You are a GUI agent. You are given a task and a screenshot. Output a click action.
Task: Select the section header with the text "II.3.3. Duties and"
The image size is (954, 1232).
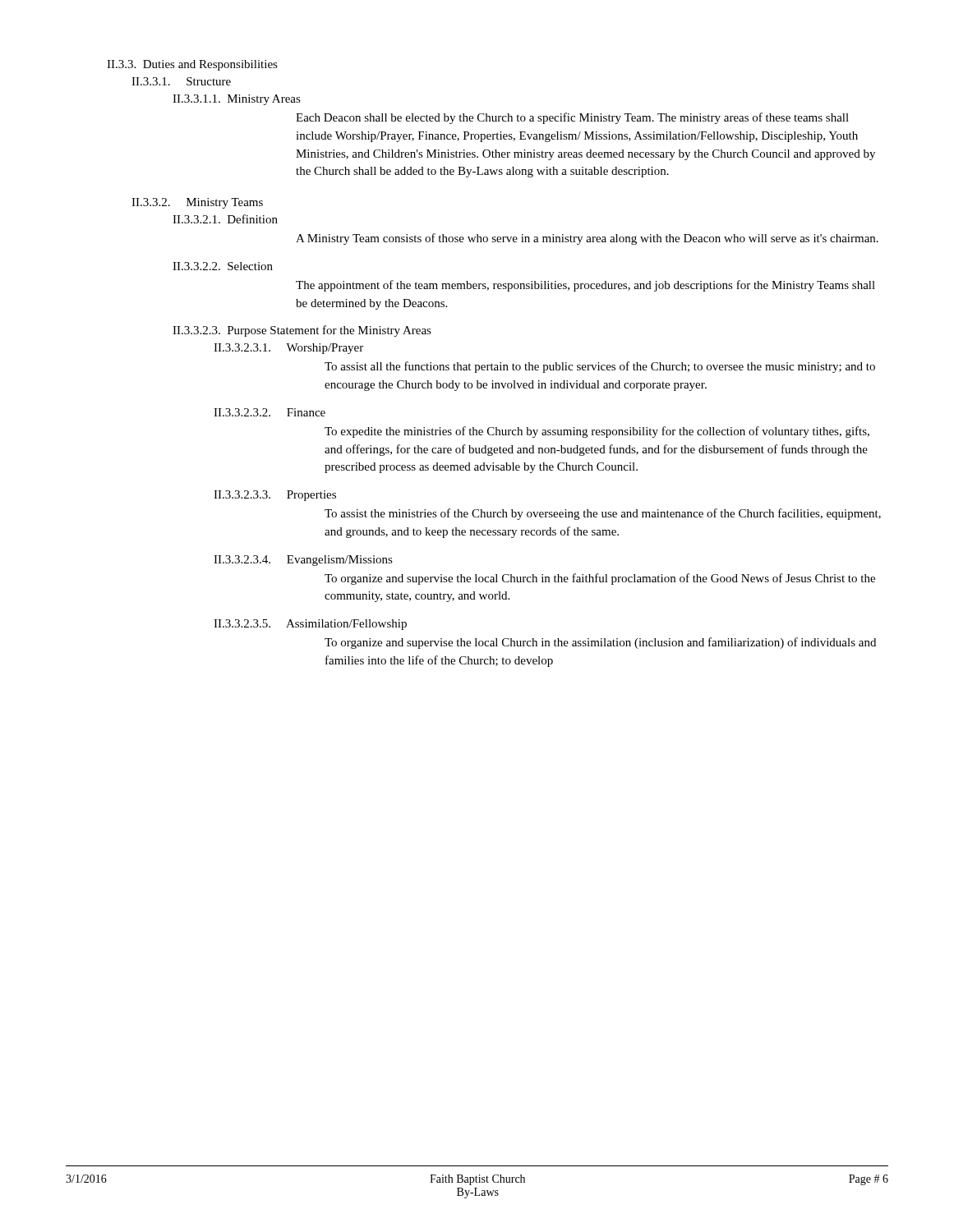point(192,64)
